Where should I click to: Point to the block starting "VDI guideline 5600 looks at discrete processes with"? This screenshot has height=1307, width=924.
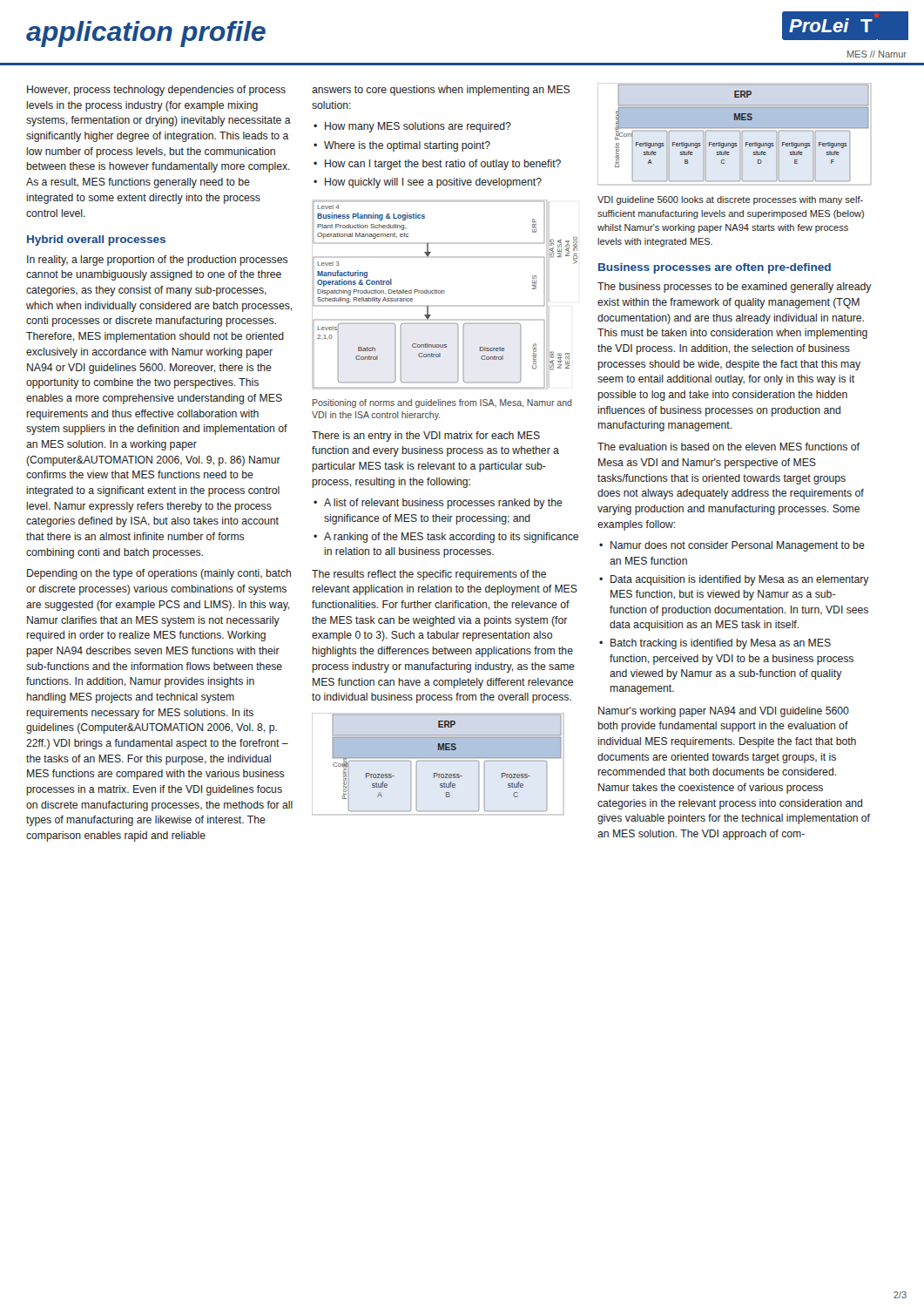[735, 221]
